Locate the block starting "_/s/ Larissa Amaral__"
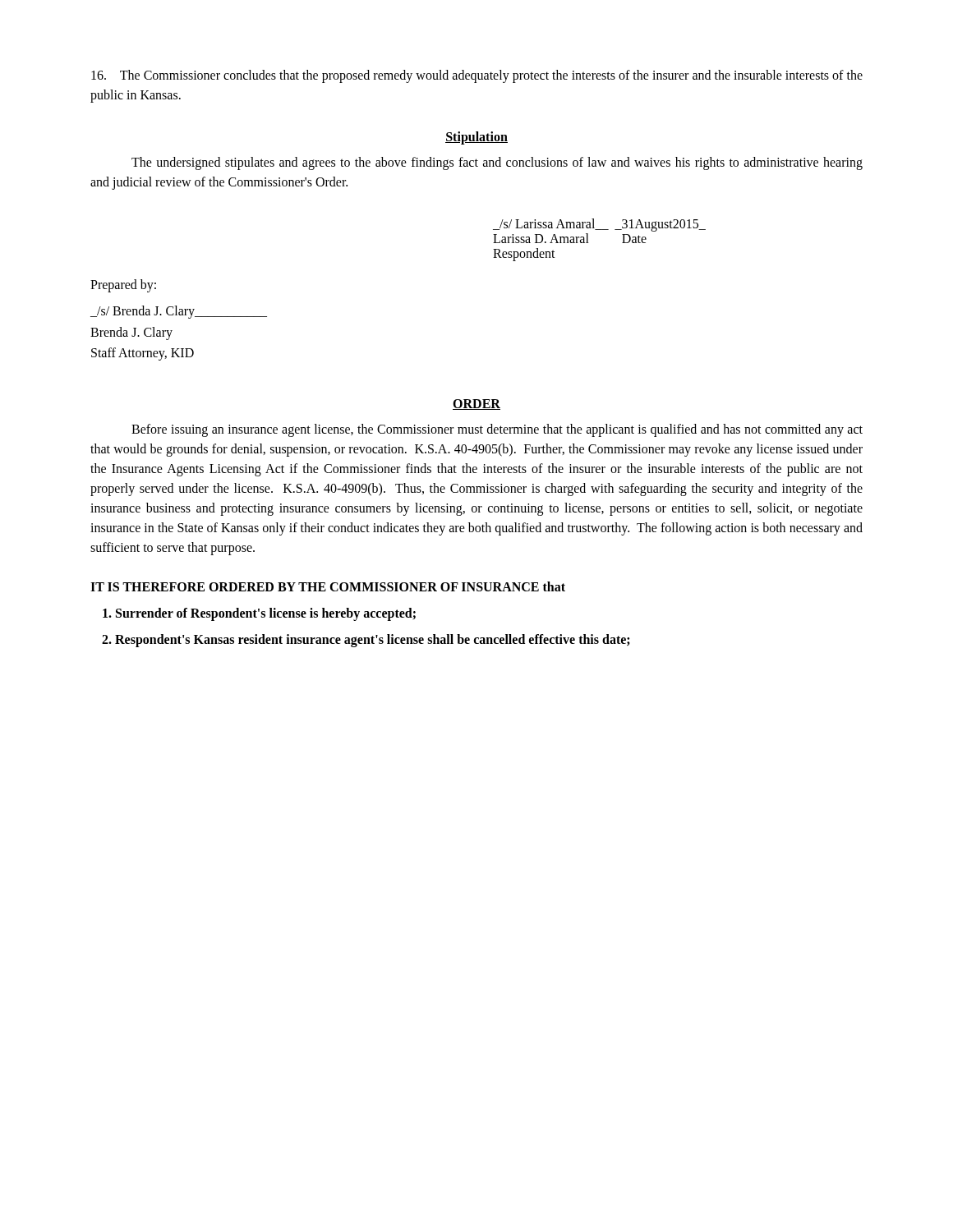The image size is (953, 1232). coord(678,239)
